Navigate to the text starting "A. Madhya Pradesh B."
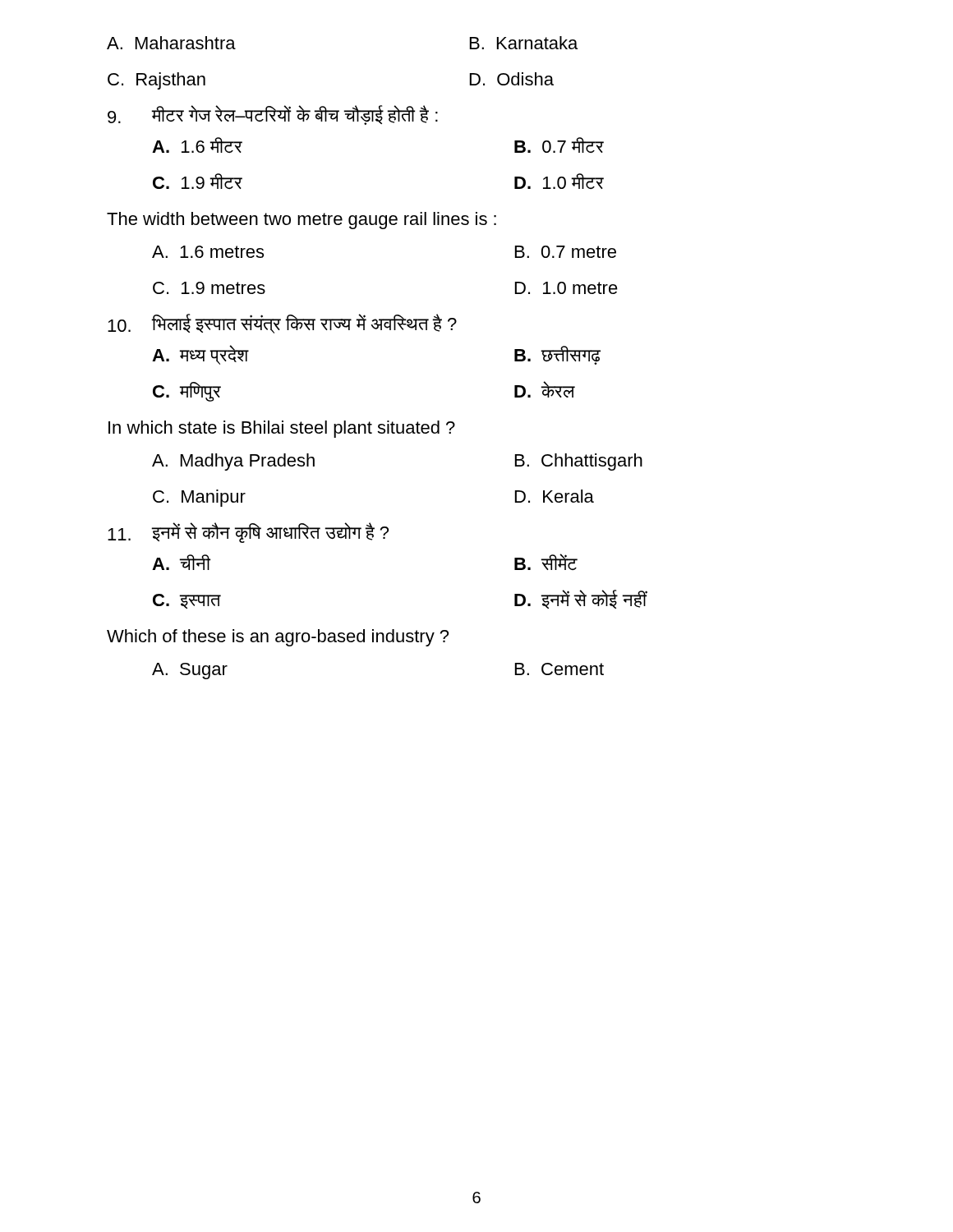This screenshot has height=1232, width=953. 520,479
